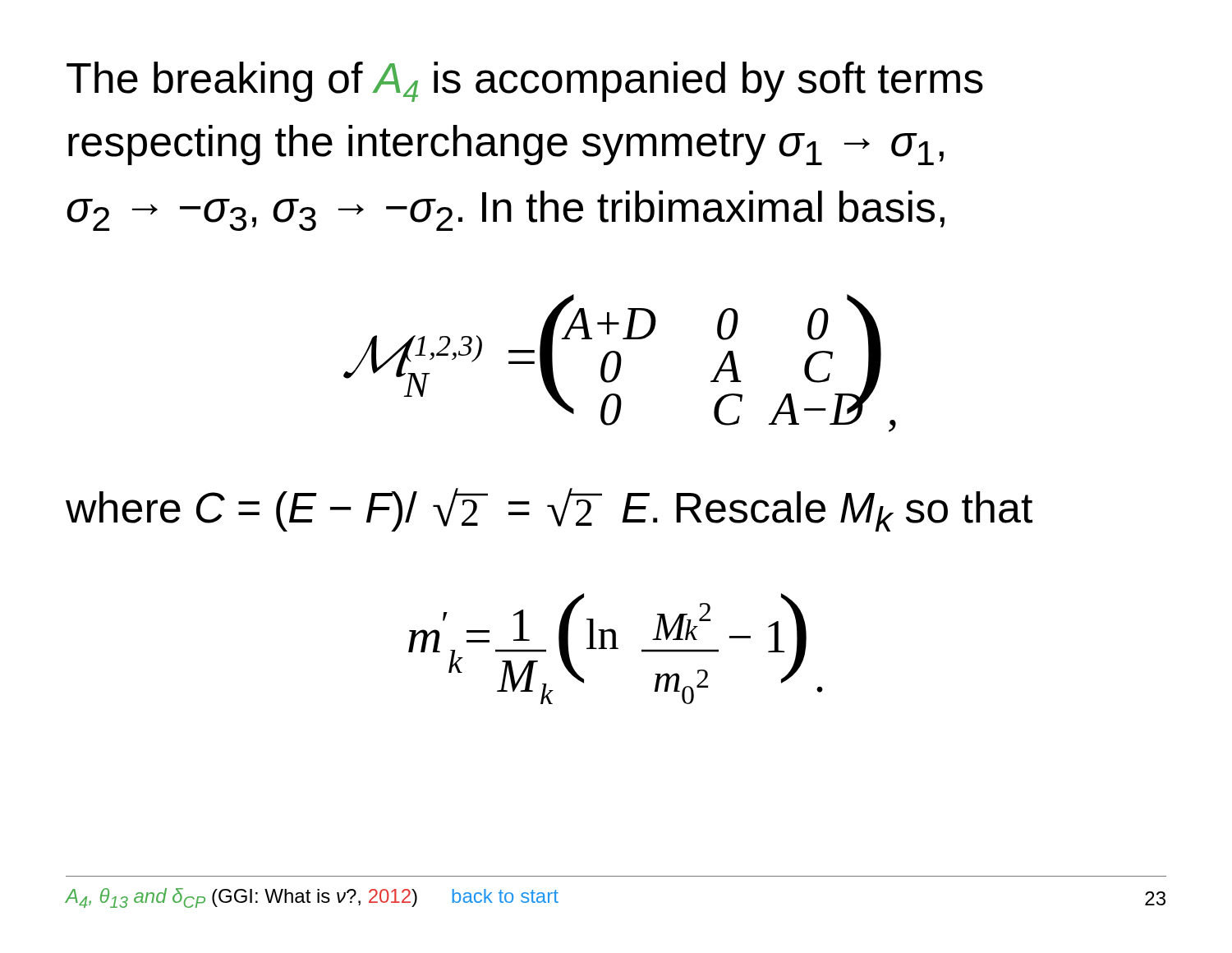
Task: Click on the formula that reads "𝓜 N (1,2,3)"
Action: [612, 370]
